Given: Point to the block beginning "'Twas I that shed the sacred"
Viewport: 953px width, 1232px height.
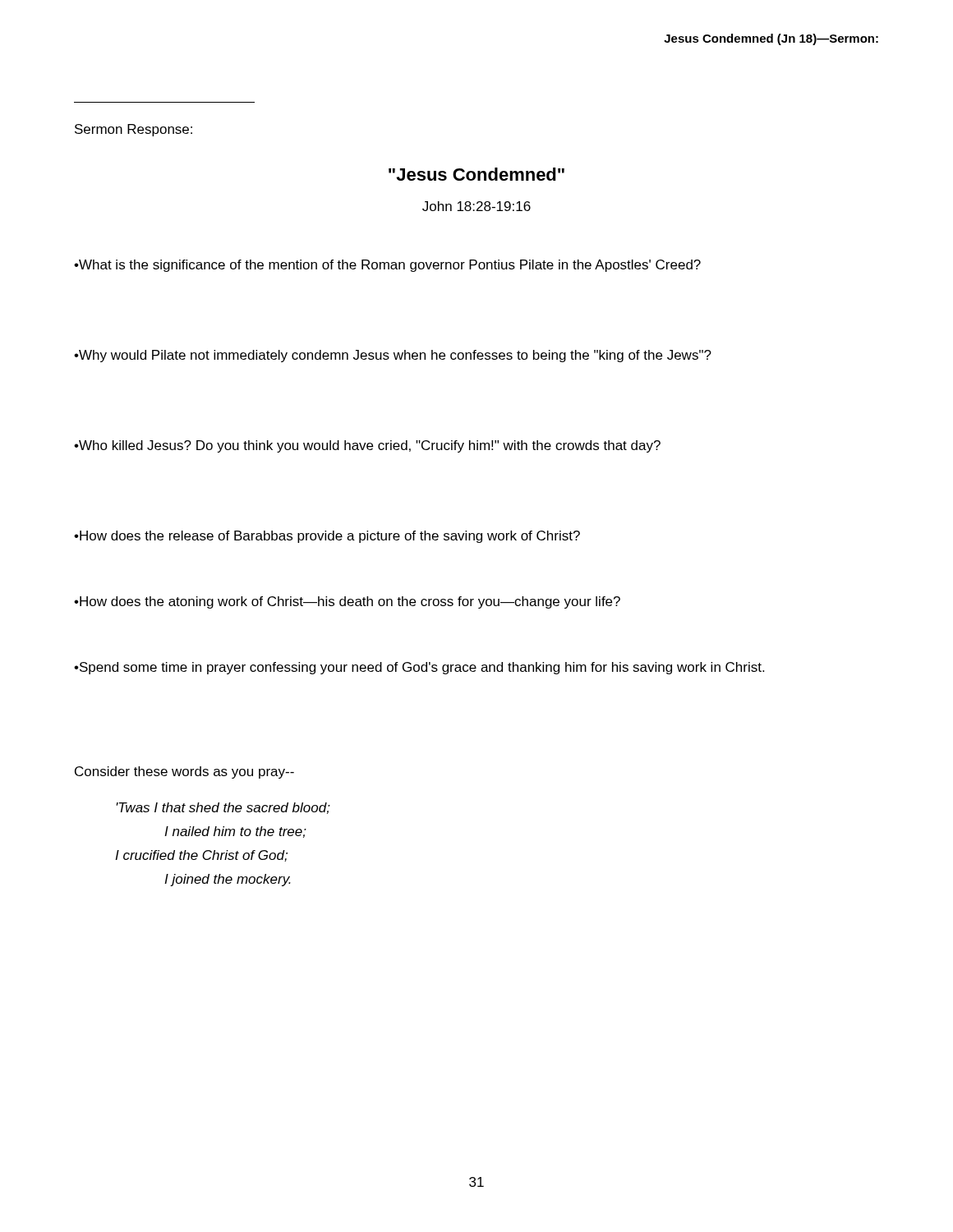Looking at the screenshot, I should (x=223, y=808).
